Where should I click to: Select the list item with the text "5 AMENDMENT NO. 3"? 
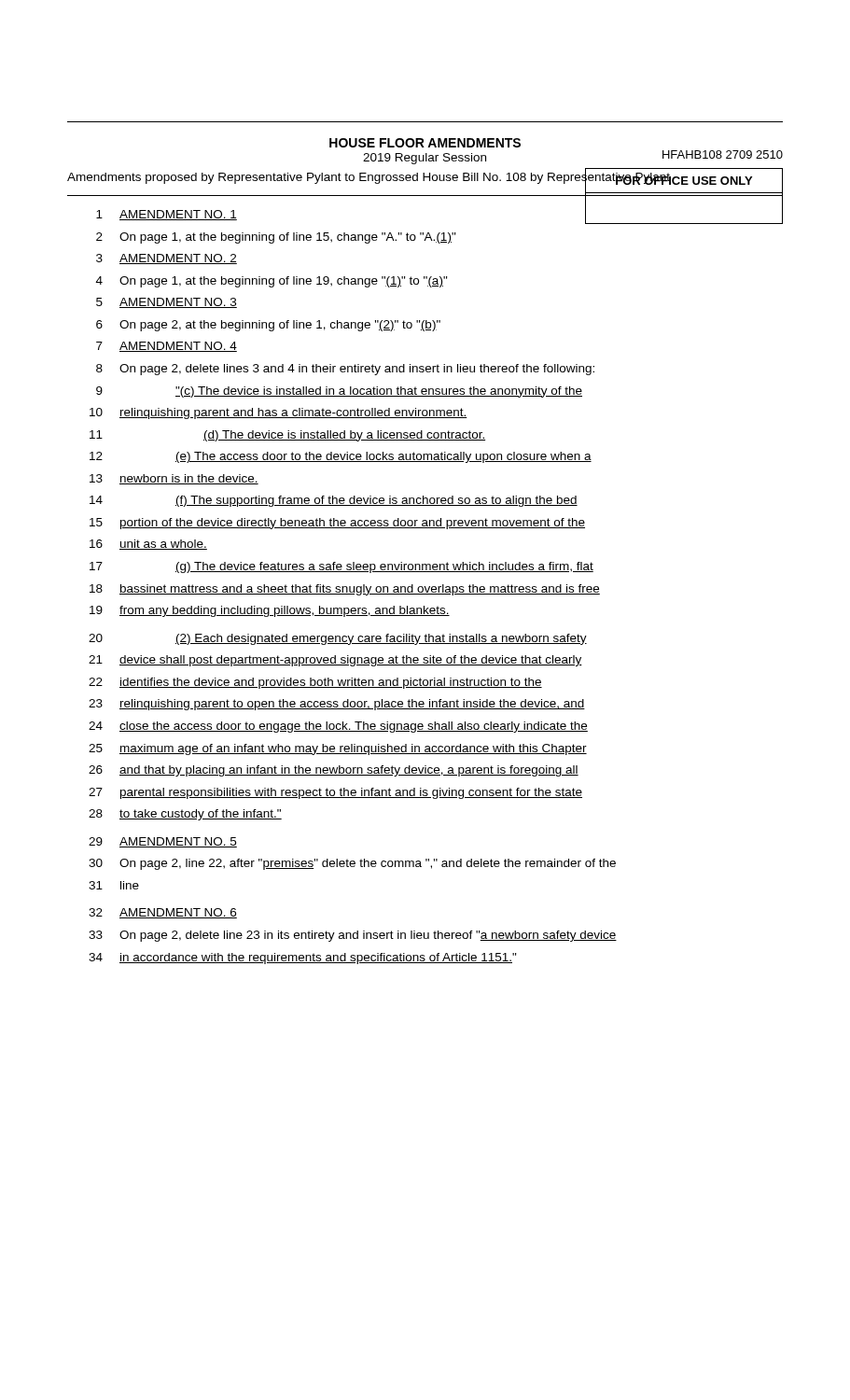pyautogui.click(x=167, y=303)
